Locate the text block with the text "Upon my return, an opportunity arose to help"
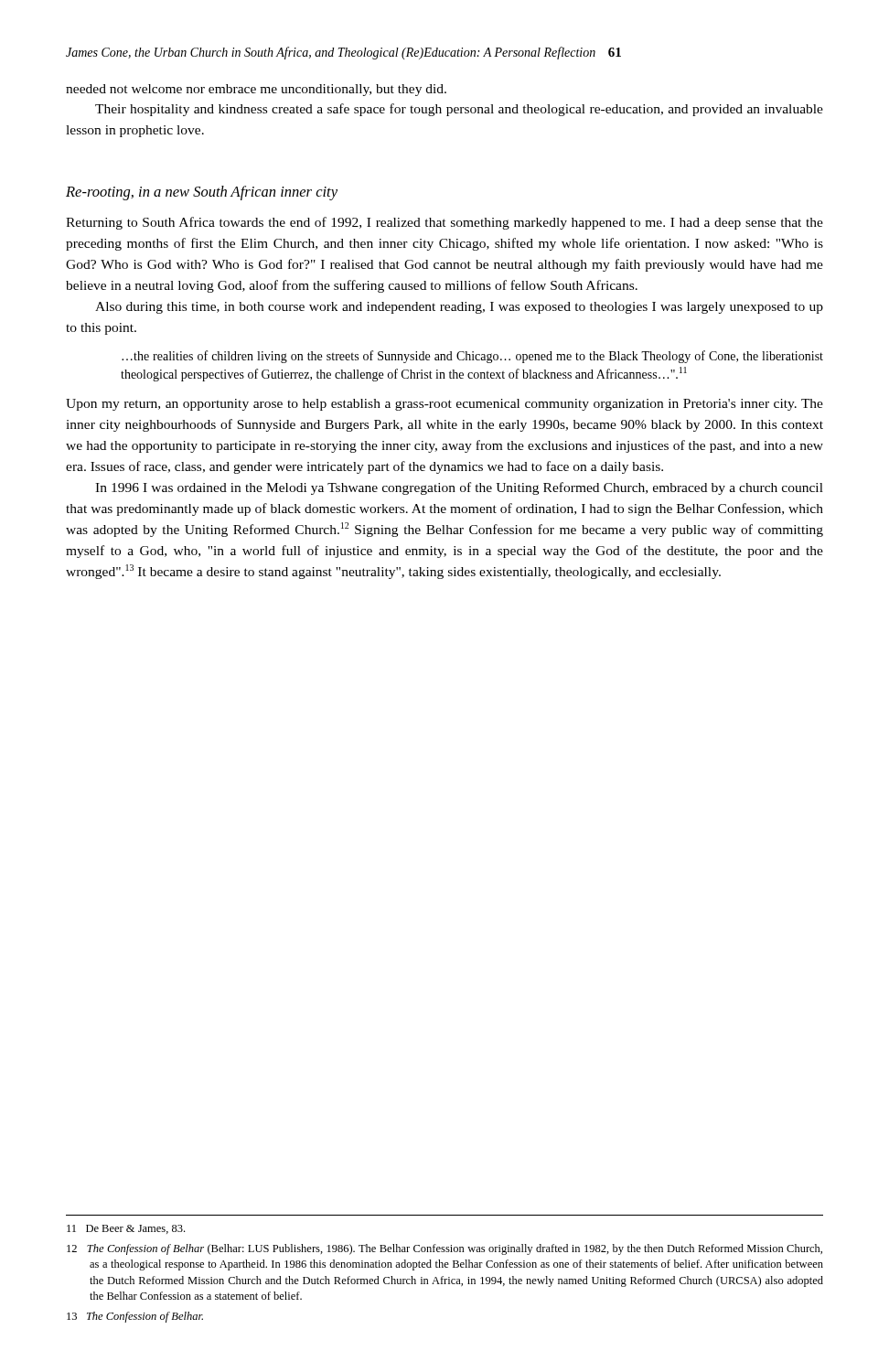The width and height of the screenshot is (889, 1372). [x=444, y=435]
